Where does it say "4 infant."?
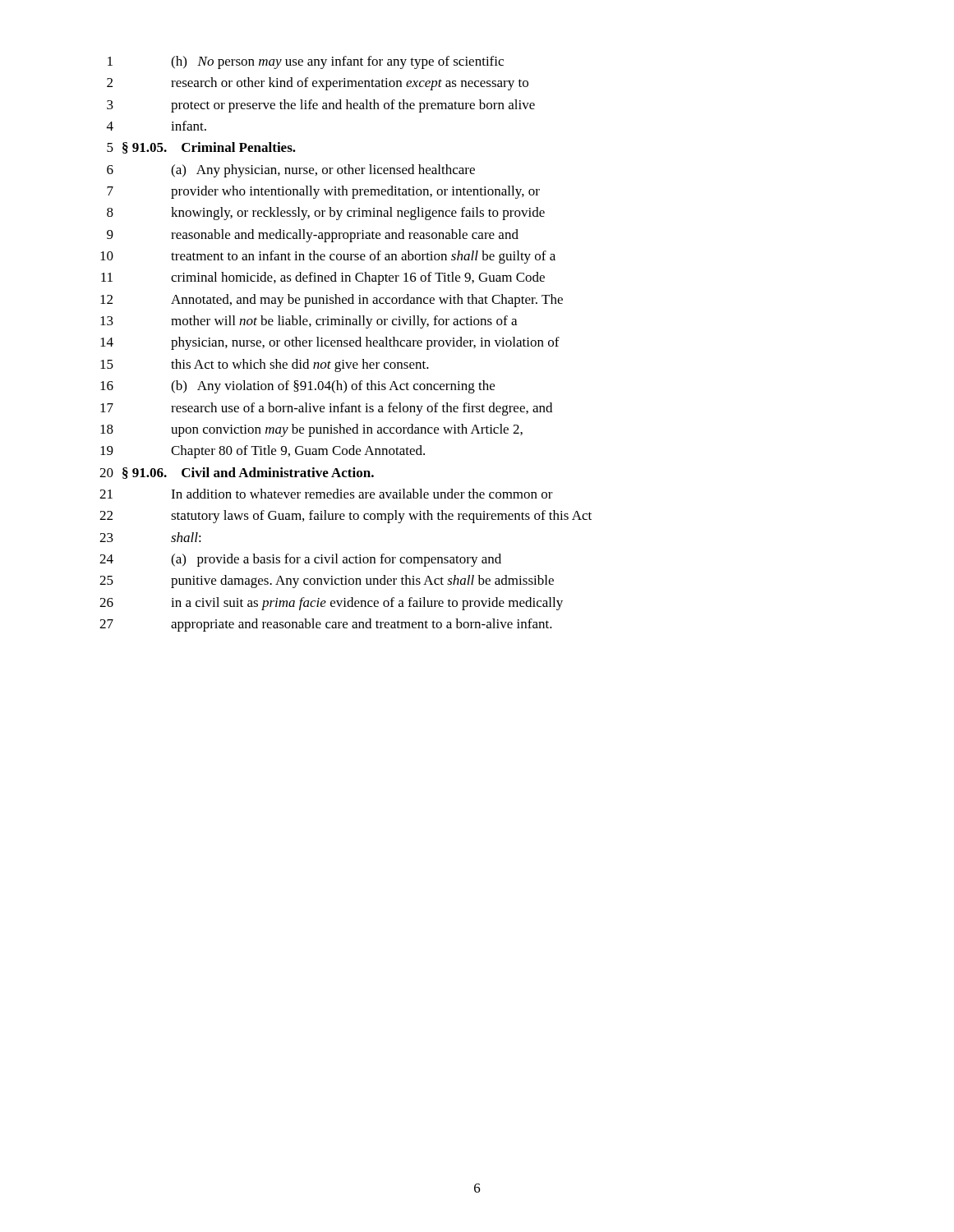 111,125
